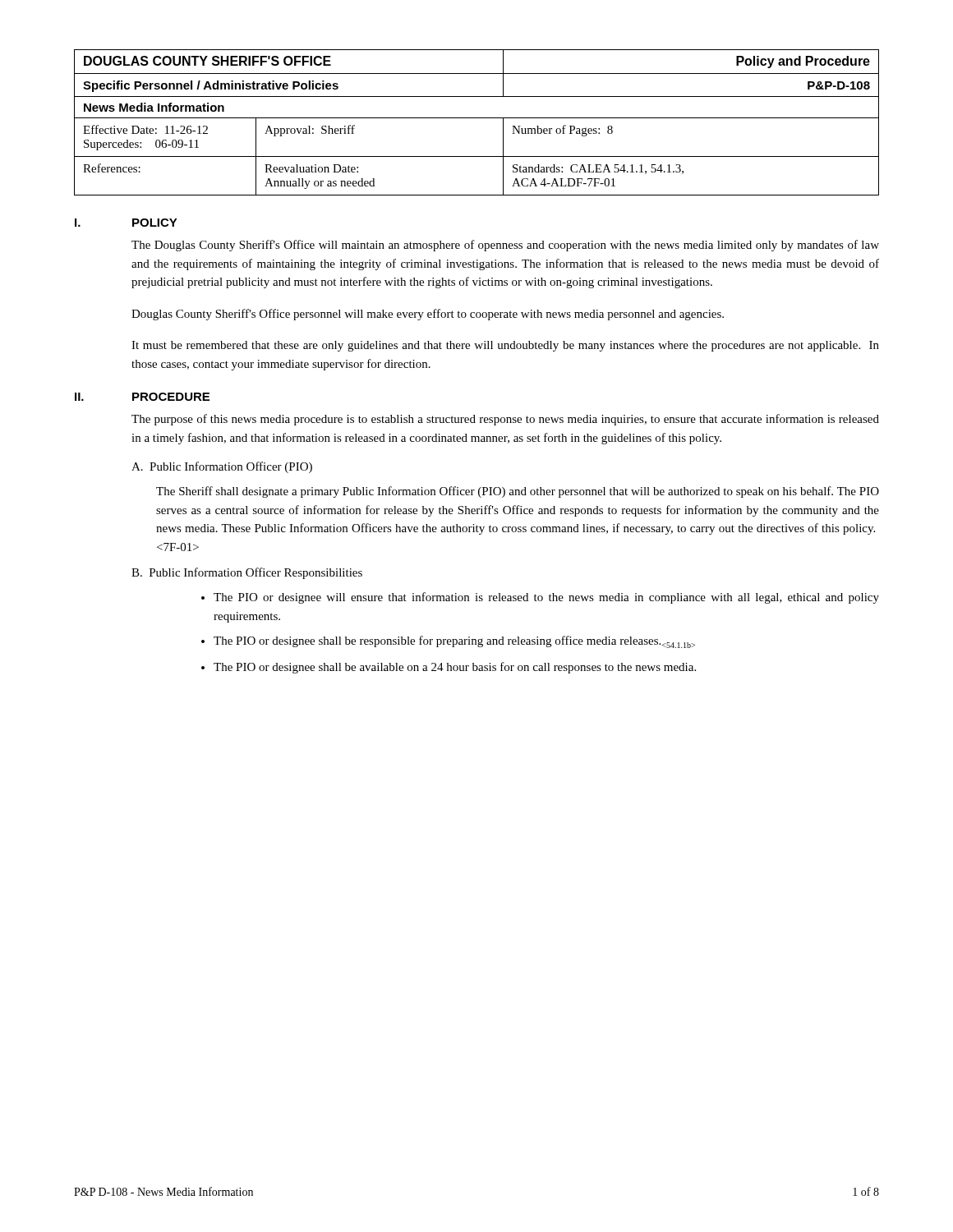Locate the block of text that opens with "The Sheriff shall designate a primary Public"

(518, 519)
